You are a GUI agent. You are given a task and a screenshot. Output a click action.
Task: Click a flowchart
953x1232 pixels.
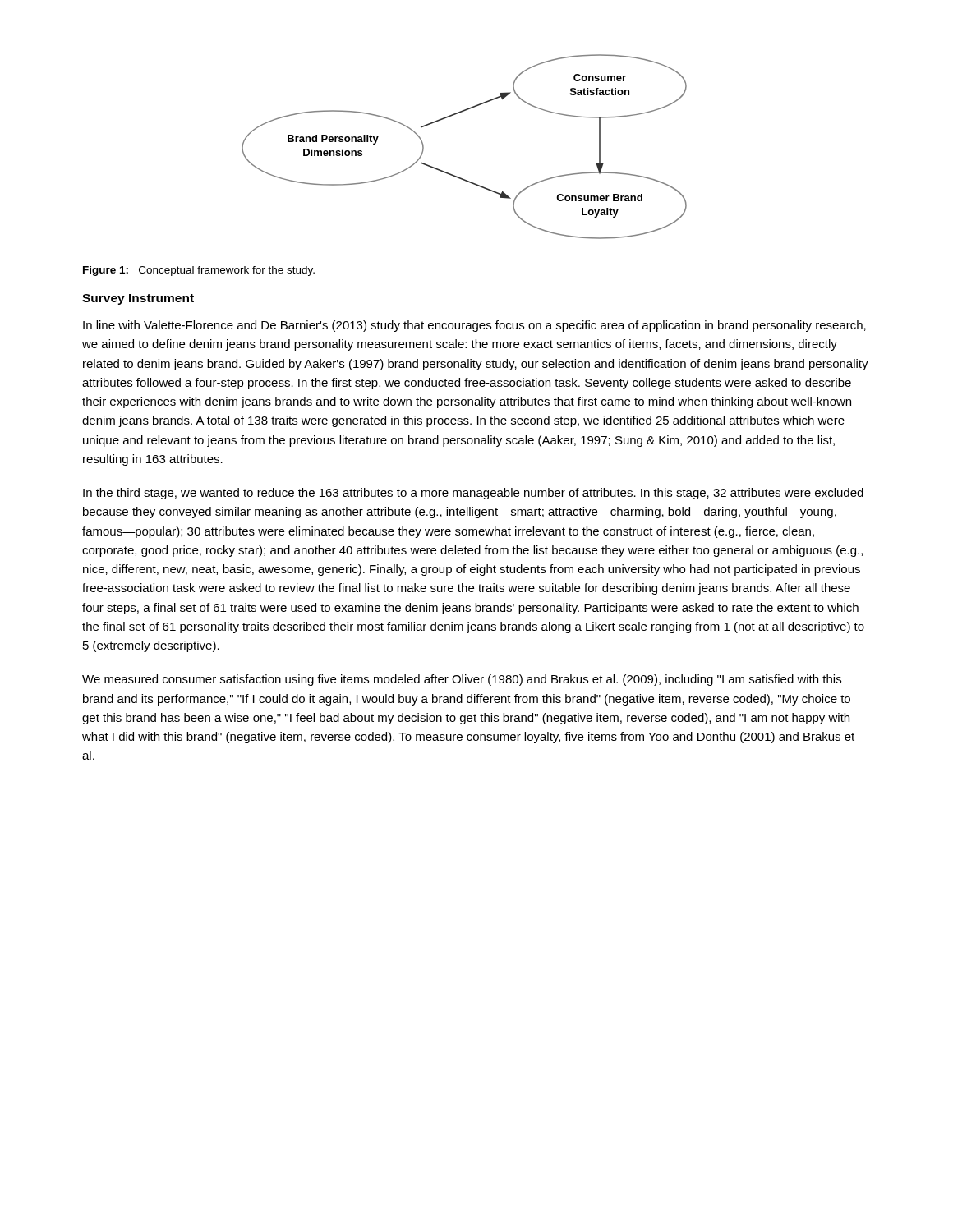(x=476, y=142)
